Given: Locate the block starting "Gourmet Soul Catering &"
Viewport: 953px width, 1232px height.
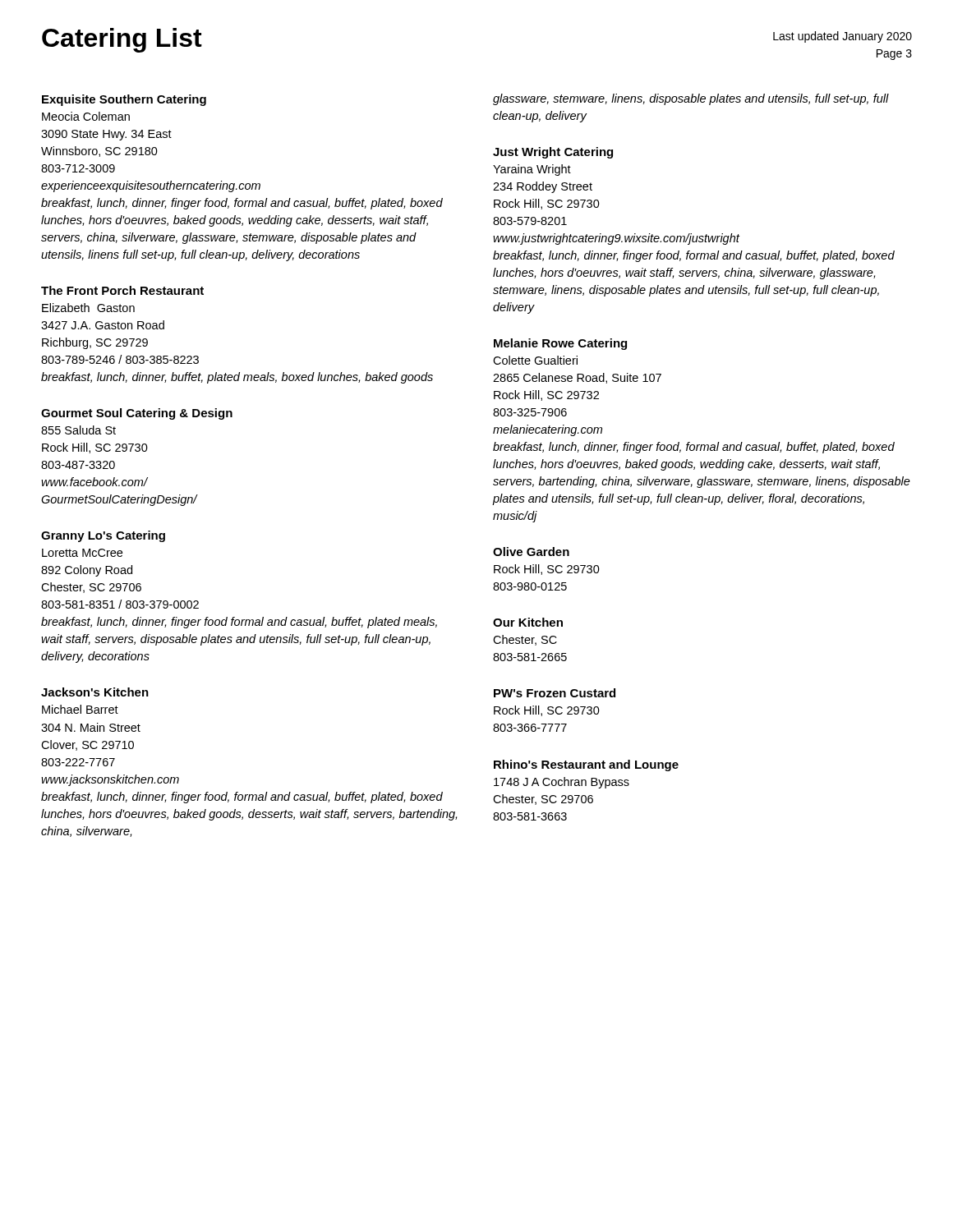Looking at the screenshot, I should (x=137, y=414).
